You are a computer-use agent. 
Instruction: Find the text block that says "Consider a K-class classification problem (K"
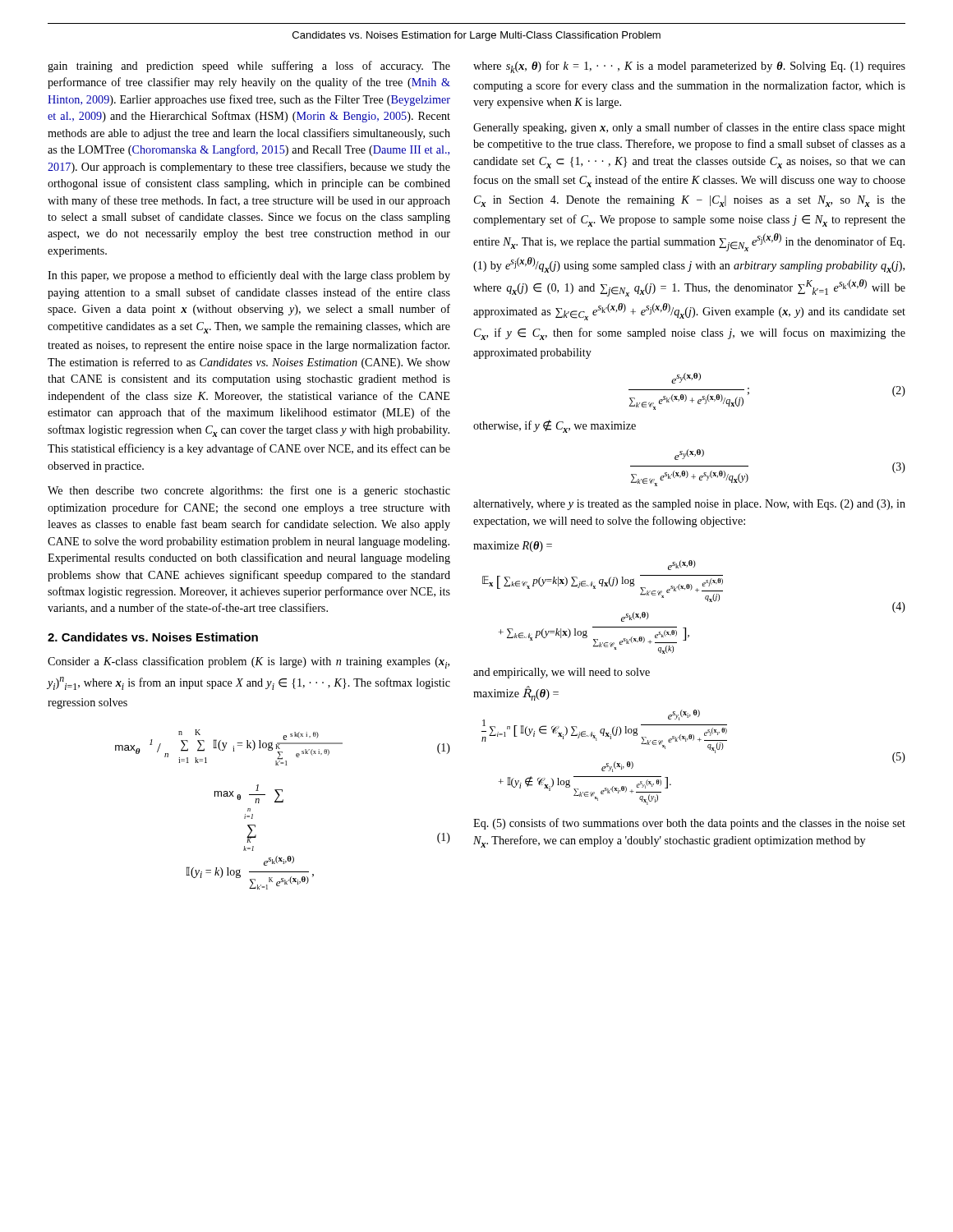point(249,682)
